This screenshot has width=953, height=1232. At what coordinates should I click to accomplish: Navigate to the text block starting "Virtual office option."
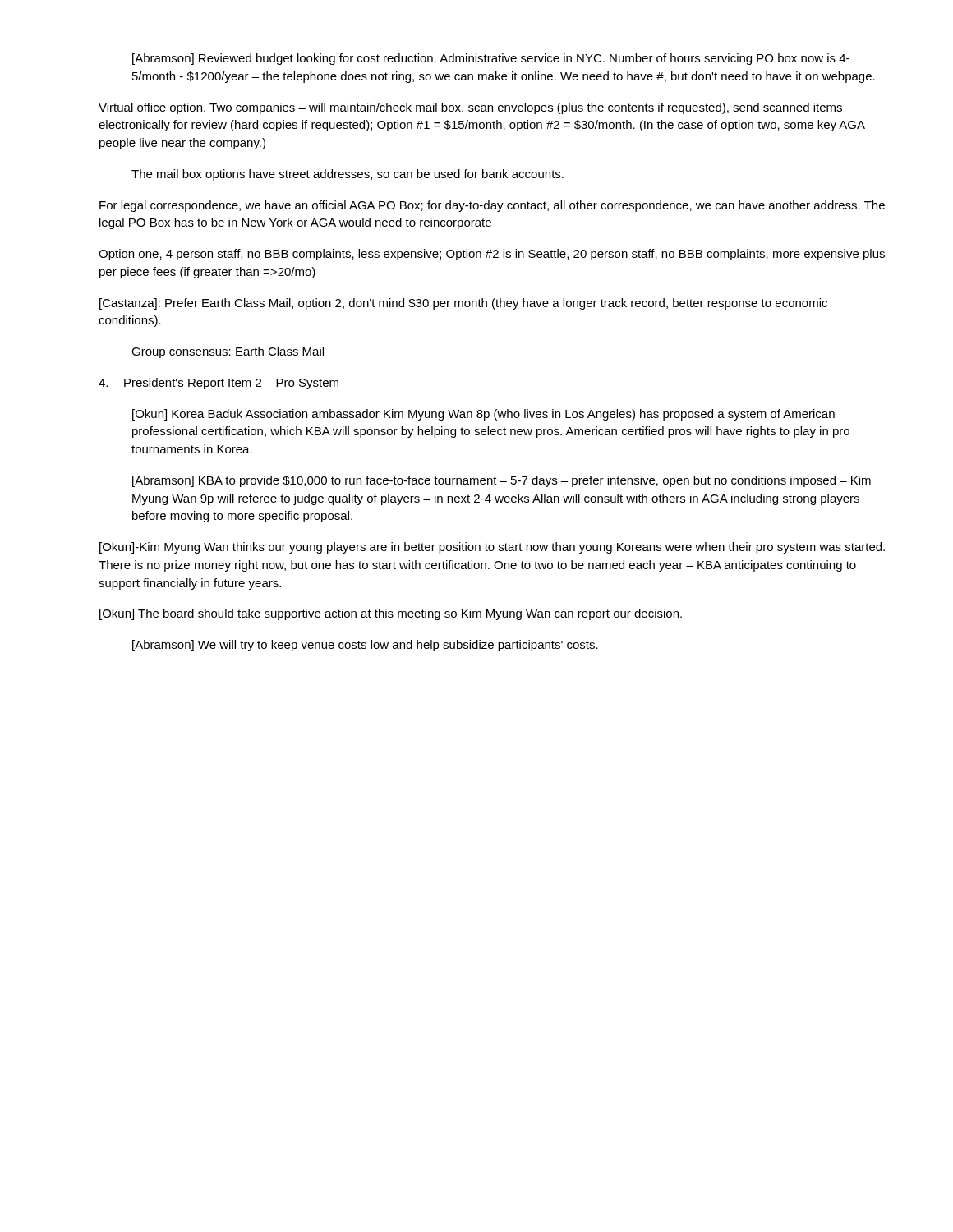(482, 125)
